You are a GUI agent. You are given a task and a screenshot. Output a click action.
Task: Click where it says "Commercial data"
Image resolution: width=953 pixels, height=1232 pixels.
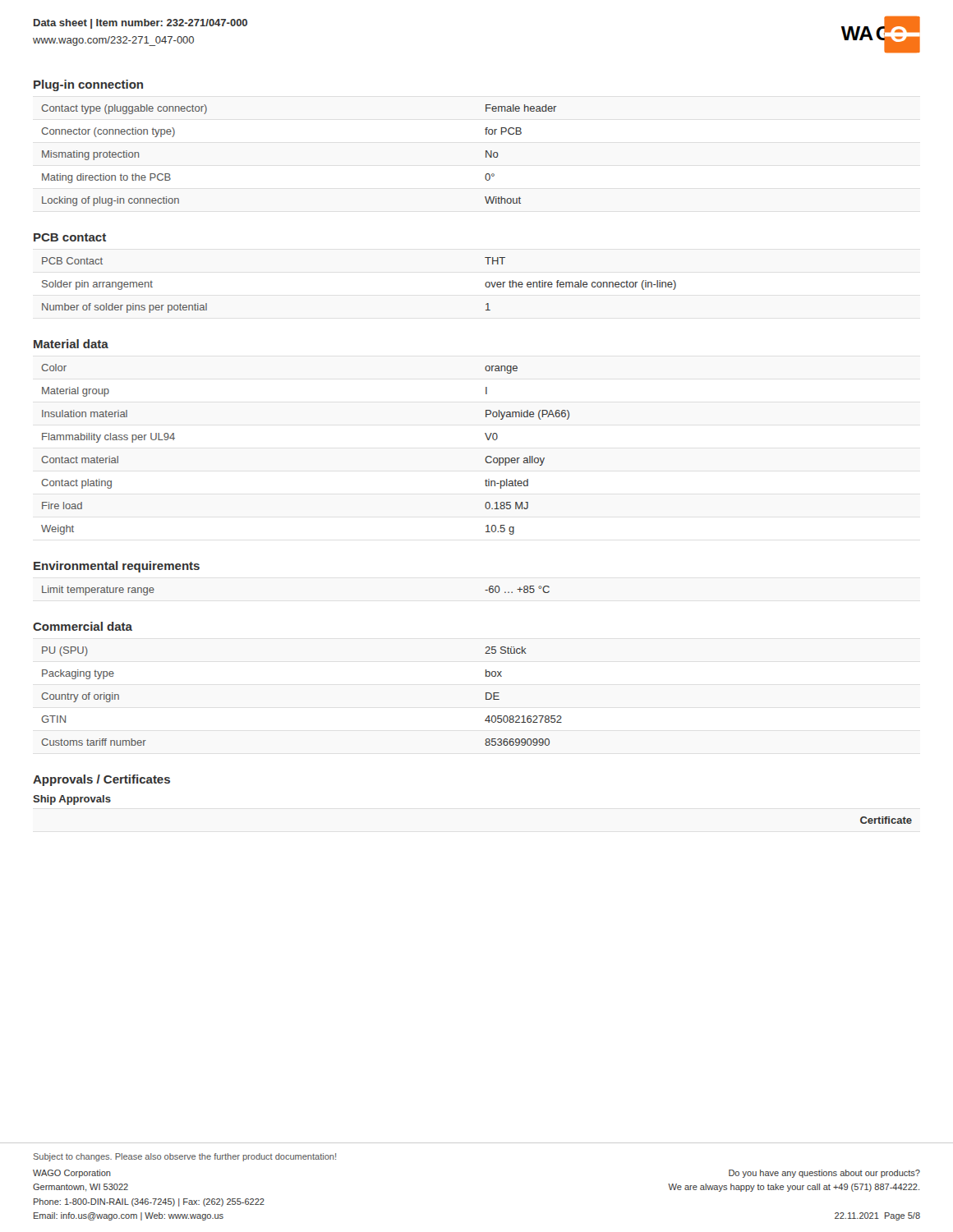pyautogui.click(x=83, y=626)
